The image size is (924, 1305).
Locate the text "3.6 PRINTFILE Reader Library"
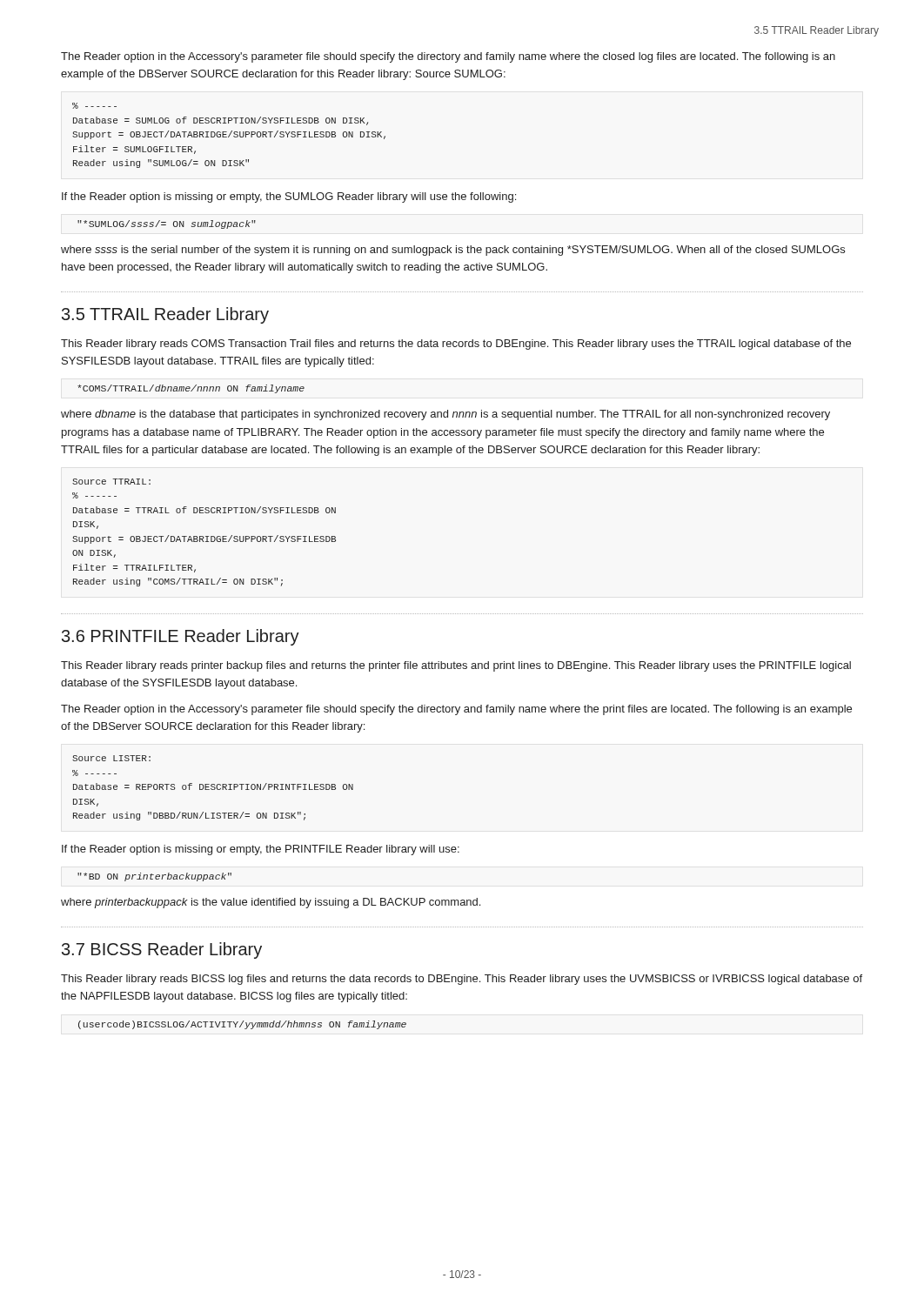pos(180,636)
